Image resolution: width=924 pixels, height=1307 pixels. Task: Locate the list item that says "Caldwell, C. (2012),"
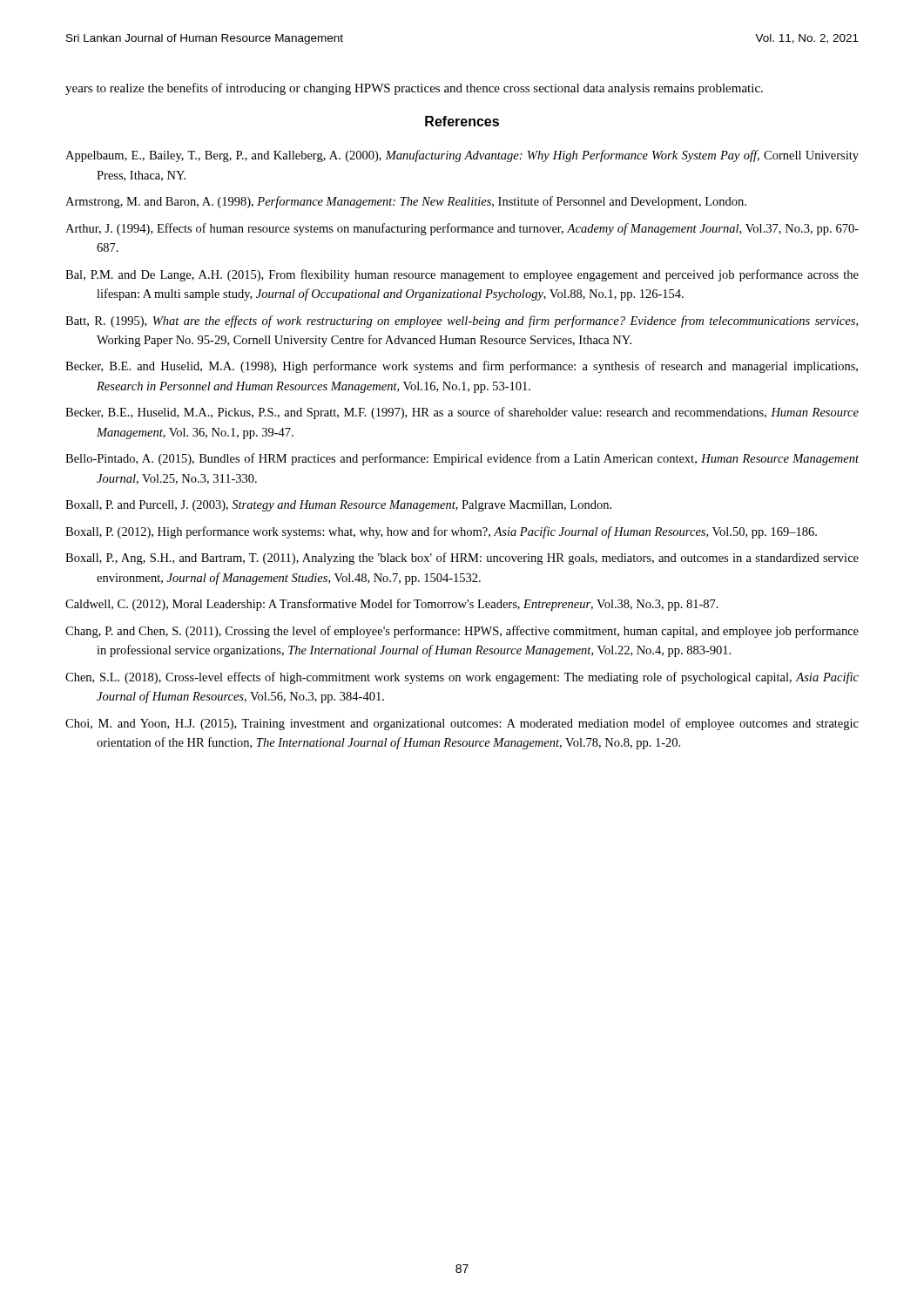point(392,604)
